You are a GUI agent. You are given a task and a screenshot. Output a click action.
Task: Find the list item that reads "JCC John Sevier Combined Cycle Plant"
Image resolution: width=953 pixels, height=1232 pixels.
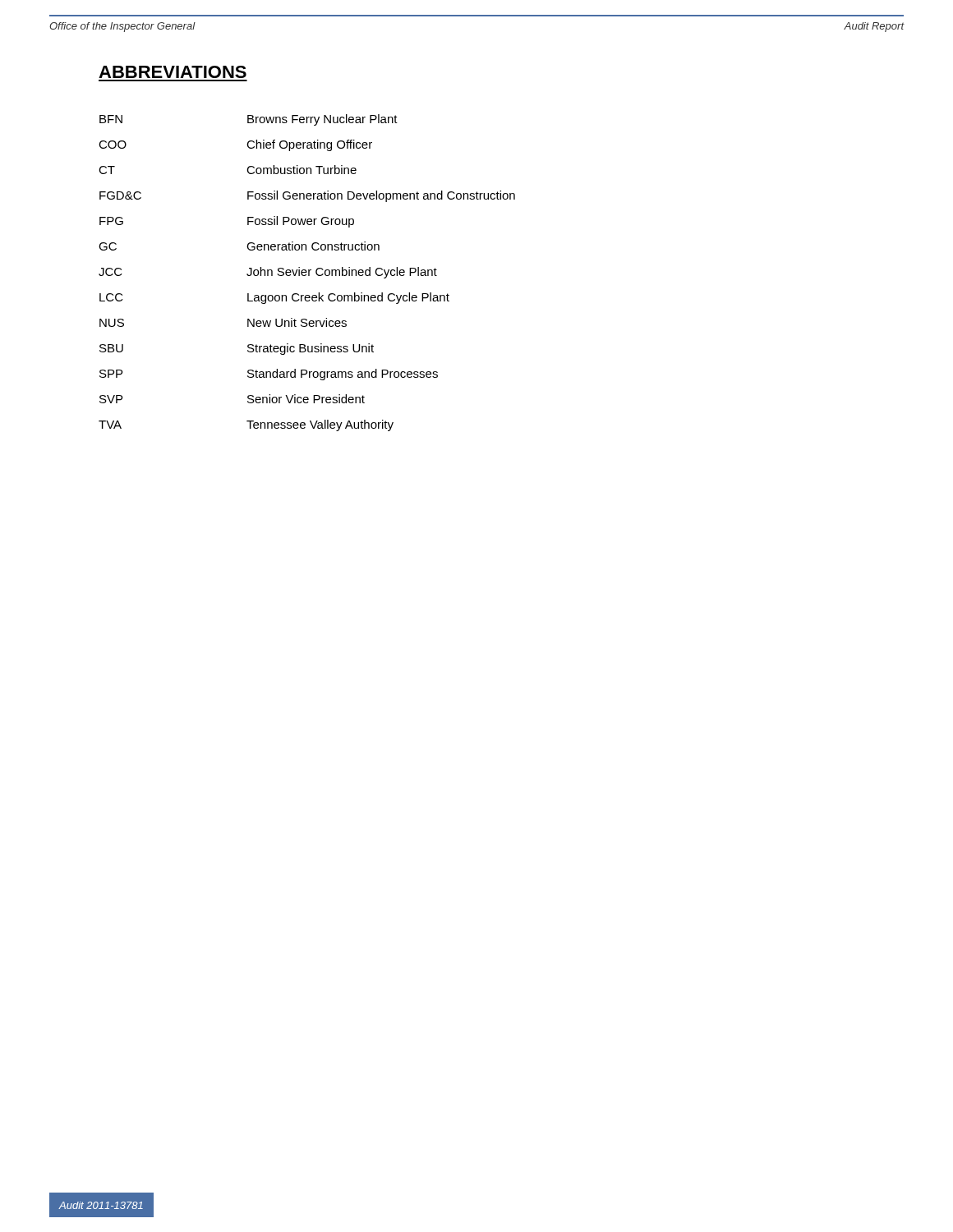click(x=268, y=273)
